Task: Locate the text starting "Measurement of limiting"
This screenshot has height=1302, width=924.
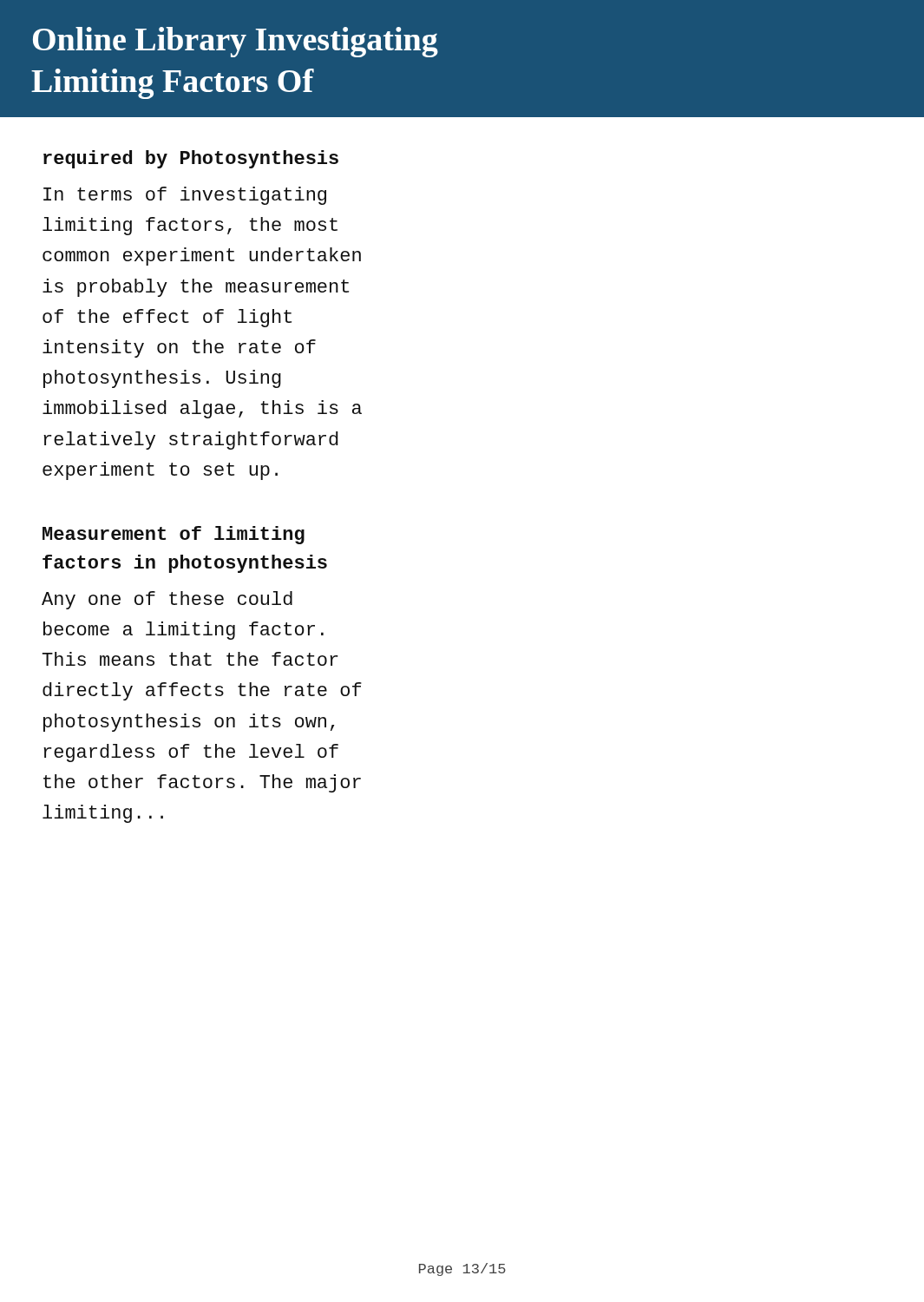Action: coord(185,549)
